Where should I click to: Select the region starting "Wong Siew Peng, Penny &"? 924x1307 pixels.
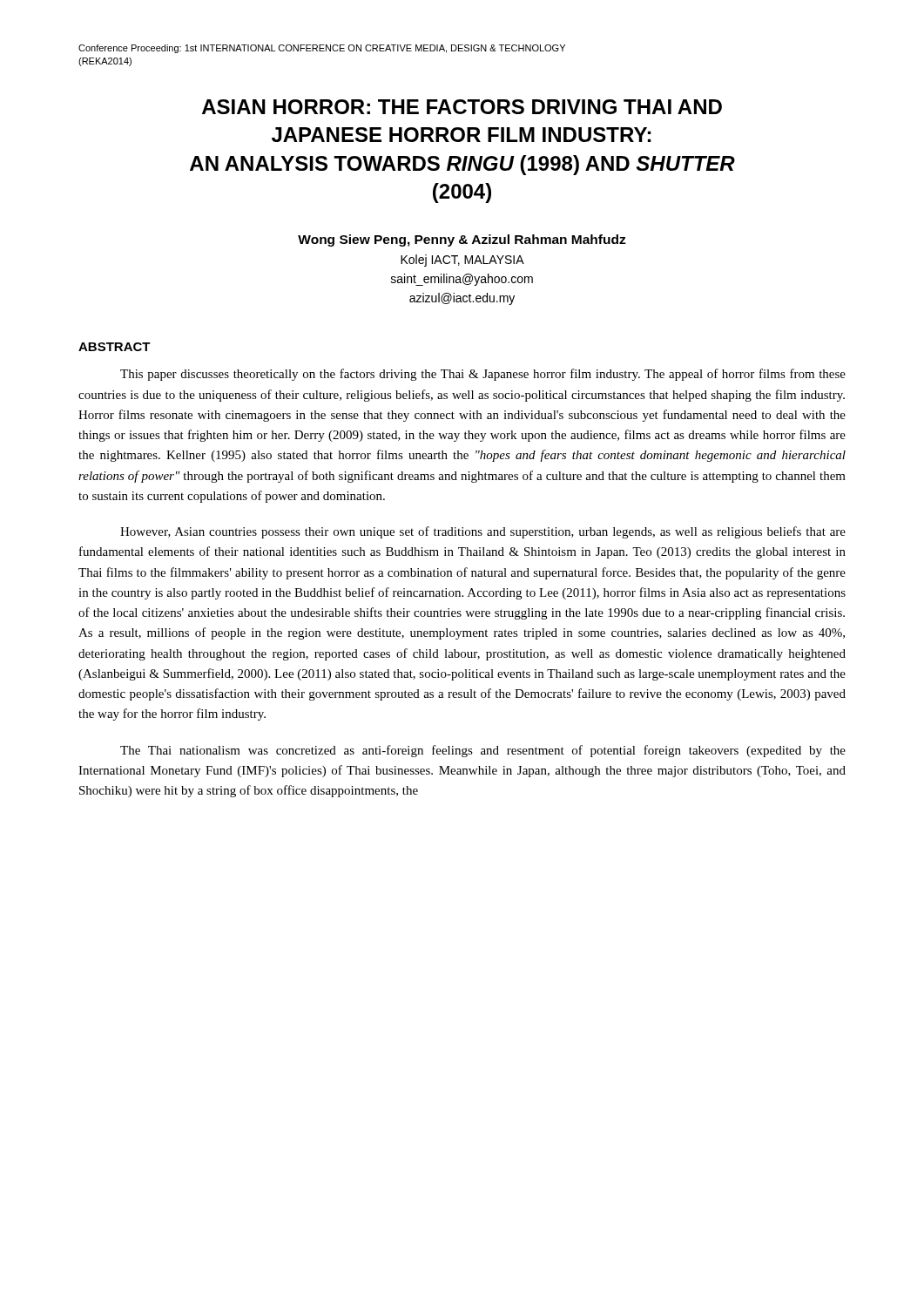462,270
